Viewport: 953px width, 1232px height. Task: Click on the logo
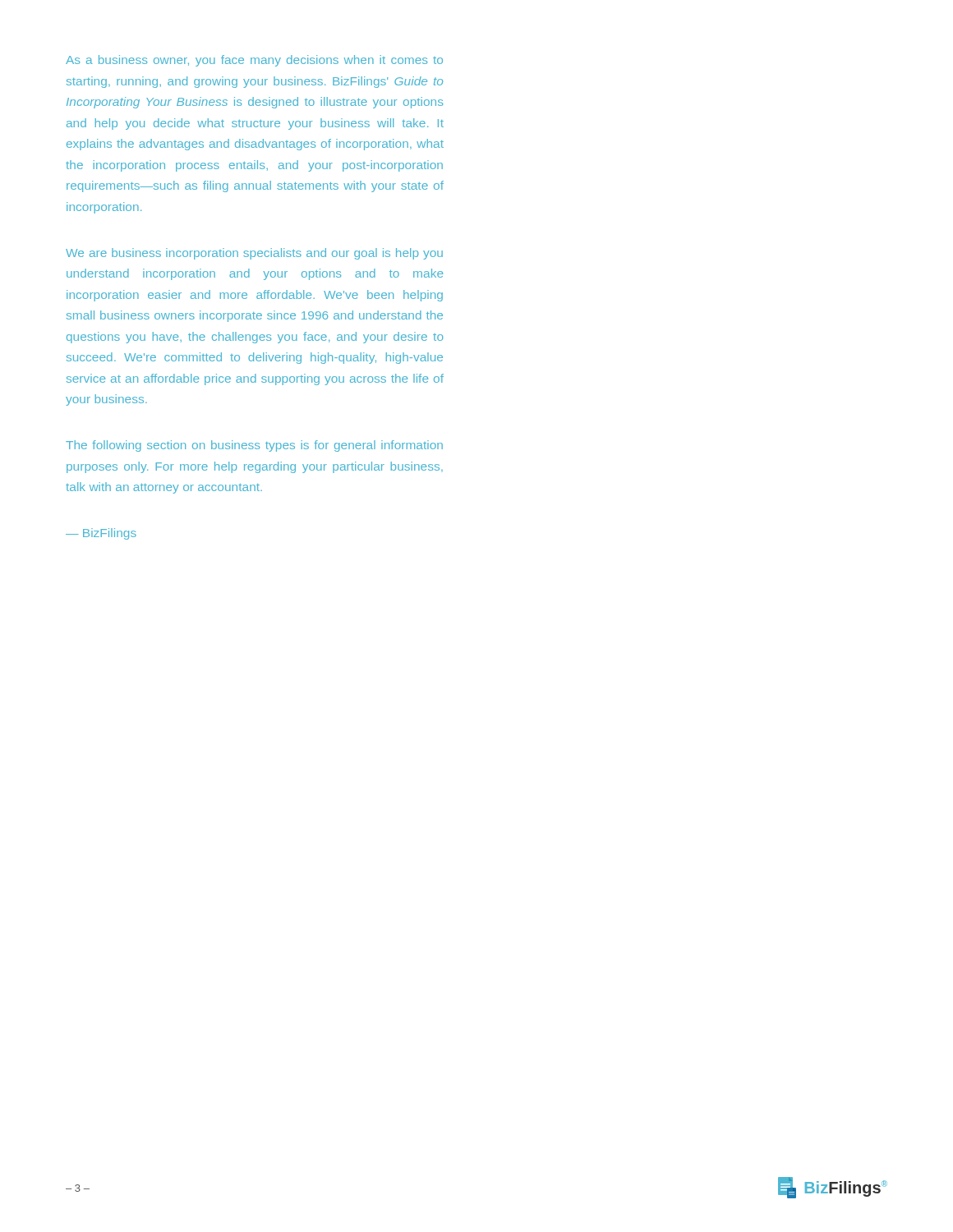[831, 1188]
